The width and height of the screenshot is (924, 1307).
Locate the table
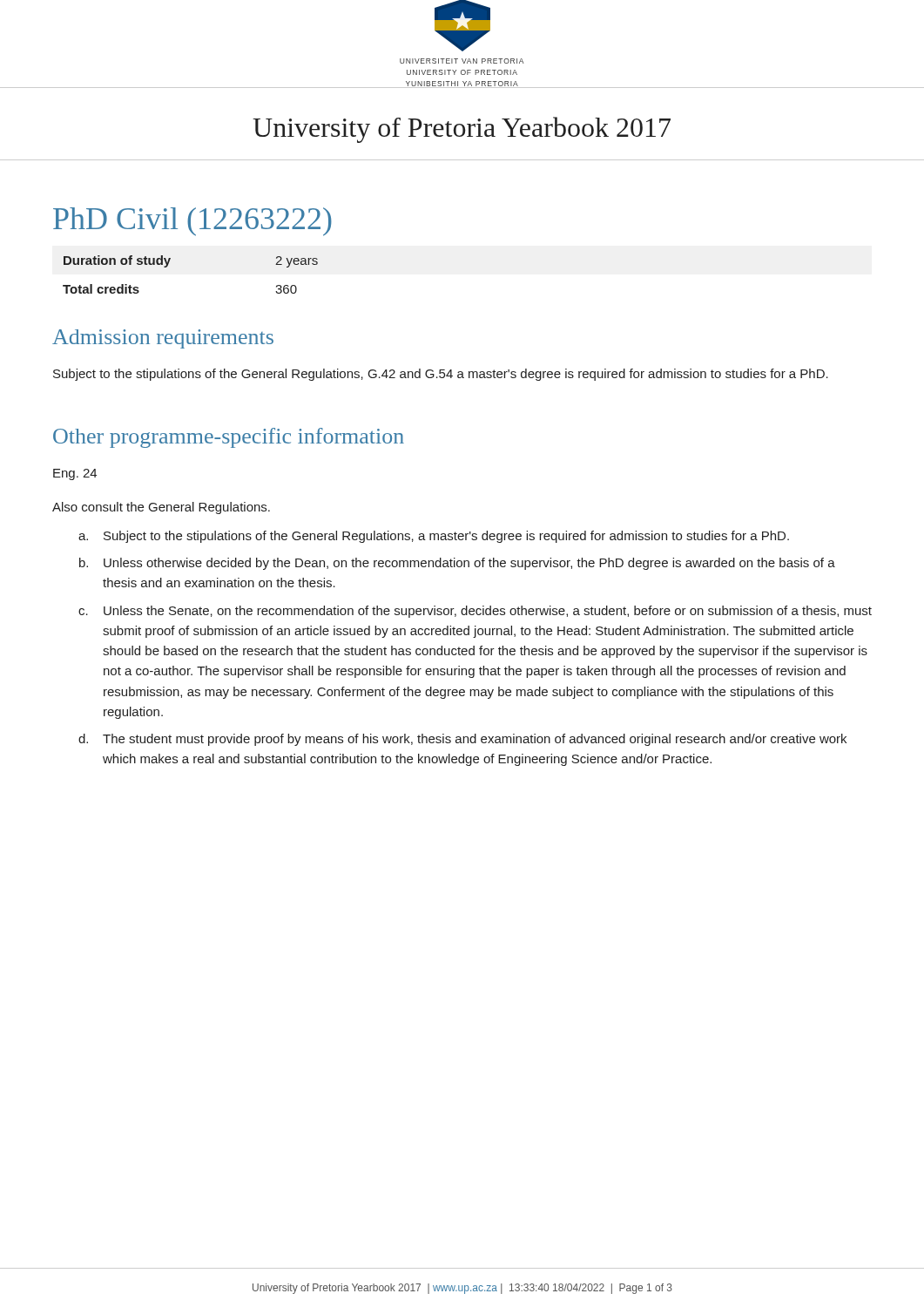[462, 274]
